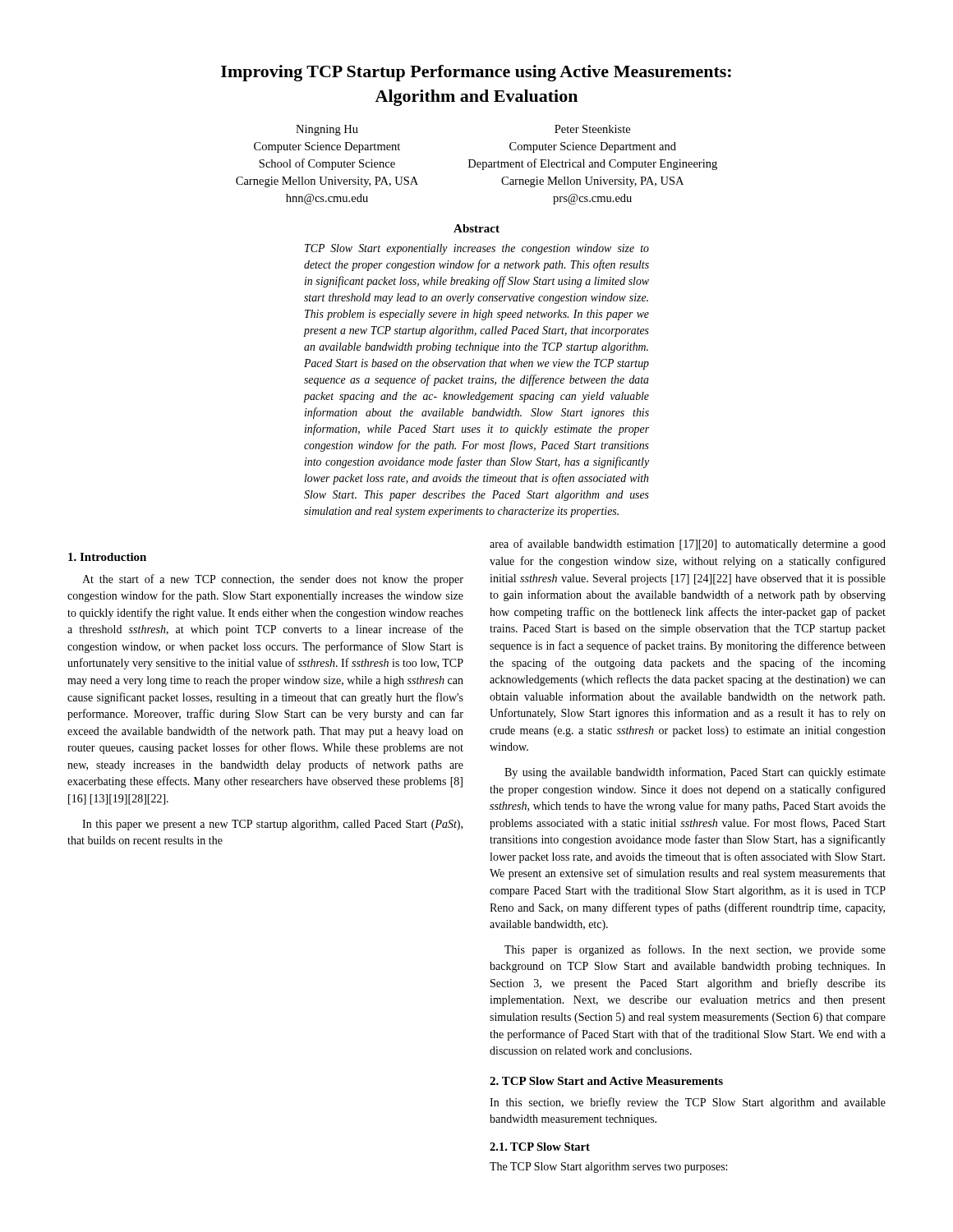Click on the title that reads "Improving TCP Startup Performance using Active Measurements:Algorithm"

476,84
